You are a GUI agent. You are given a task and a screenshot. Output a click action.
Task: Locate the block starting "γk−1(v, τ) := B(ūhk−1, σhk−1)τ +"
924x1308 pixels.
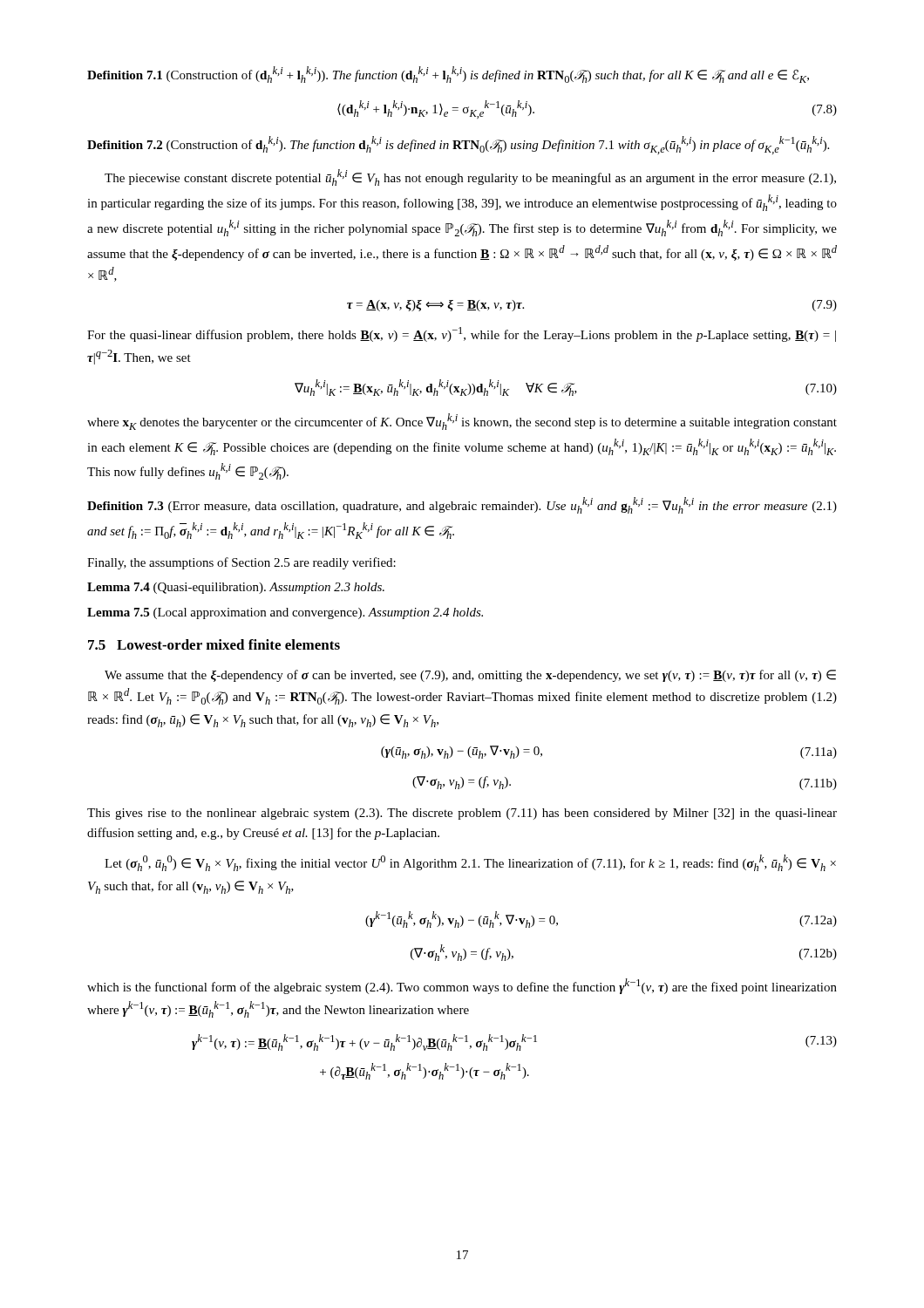462,1058
